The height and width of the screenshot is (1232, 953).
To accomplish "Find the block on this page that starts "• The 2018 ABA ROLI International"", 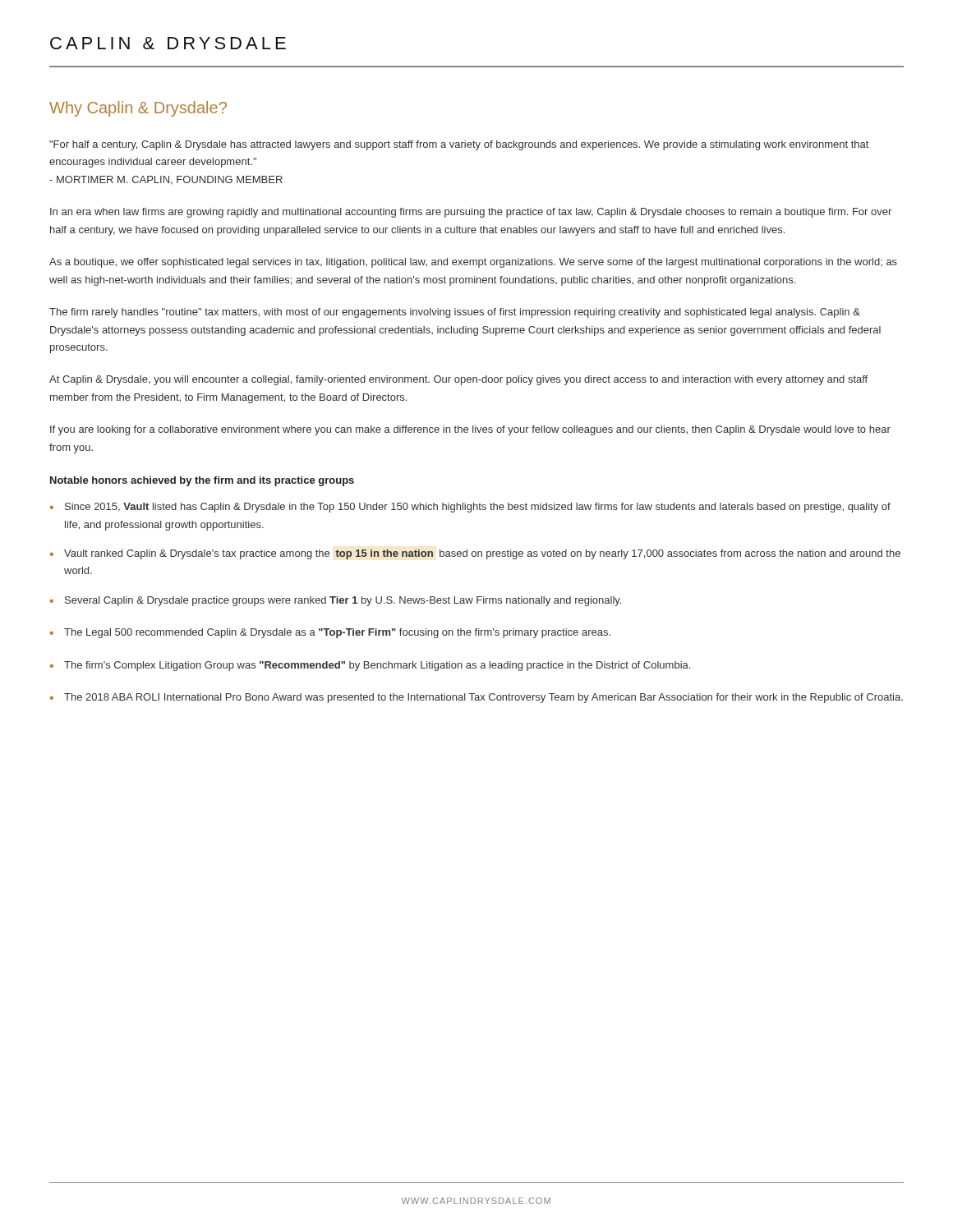I will coord(476,699).
